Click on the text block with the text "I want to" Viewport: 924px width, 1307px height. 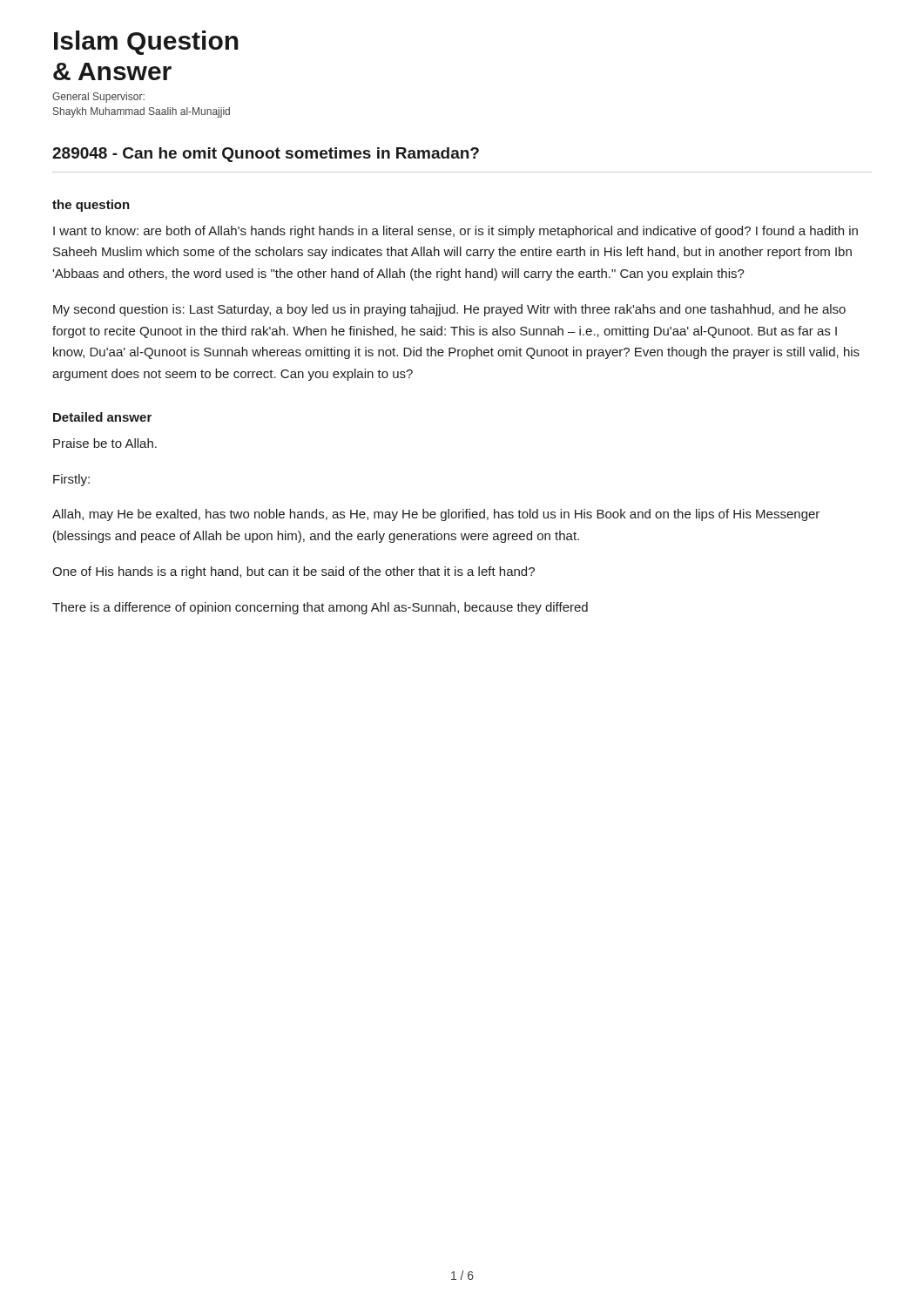[462, 252]
